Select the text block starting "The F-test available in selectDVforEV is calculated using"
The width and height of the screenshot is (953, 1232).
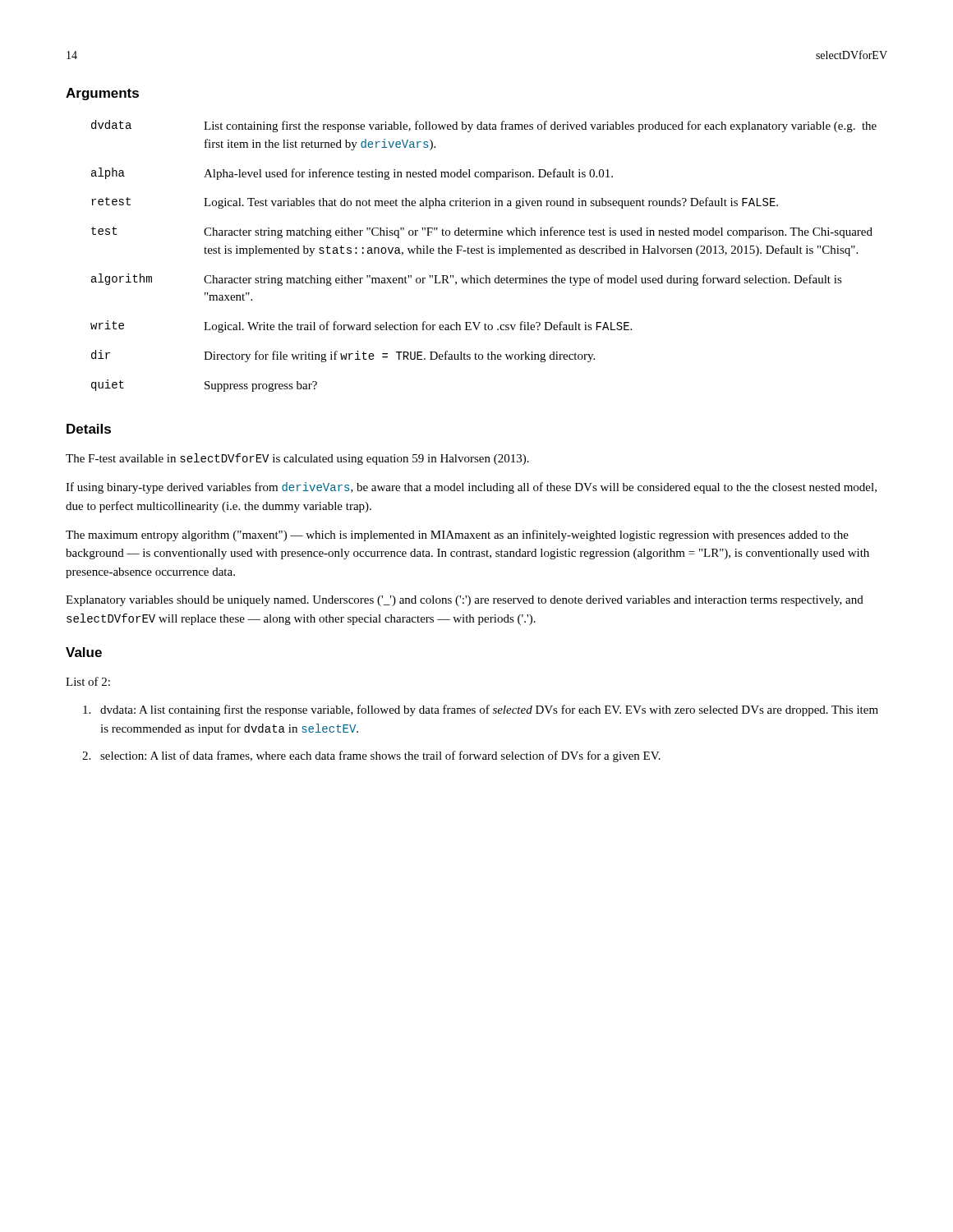pyautogui.click(x=476, y=459)
